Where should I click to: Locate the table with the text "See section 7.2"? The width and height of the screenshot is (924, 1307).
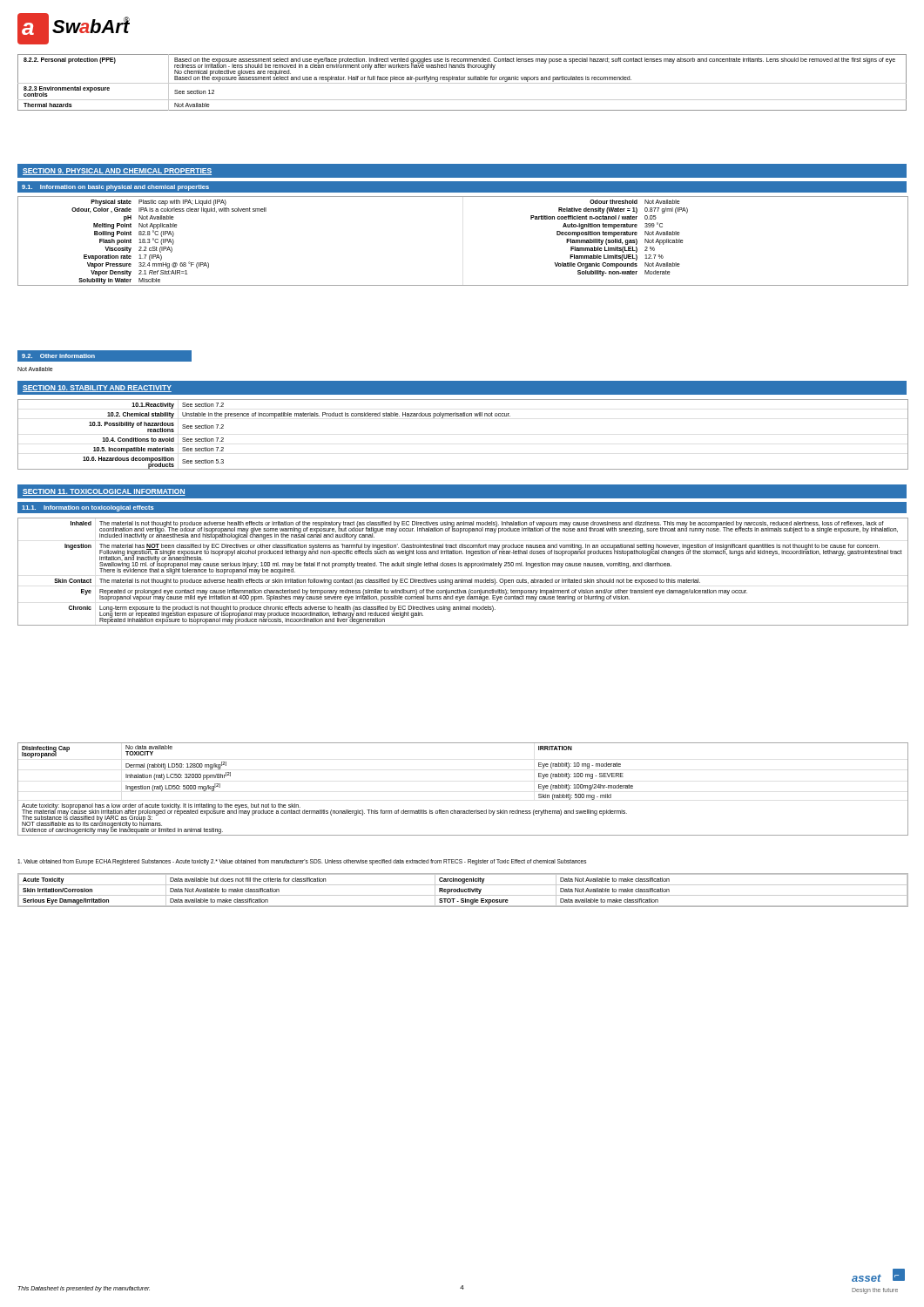click(x=463, y=434)
